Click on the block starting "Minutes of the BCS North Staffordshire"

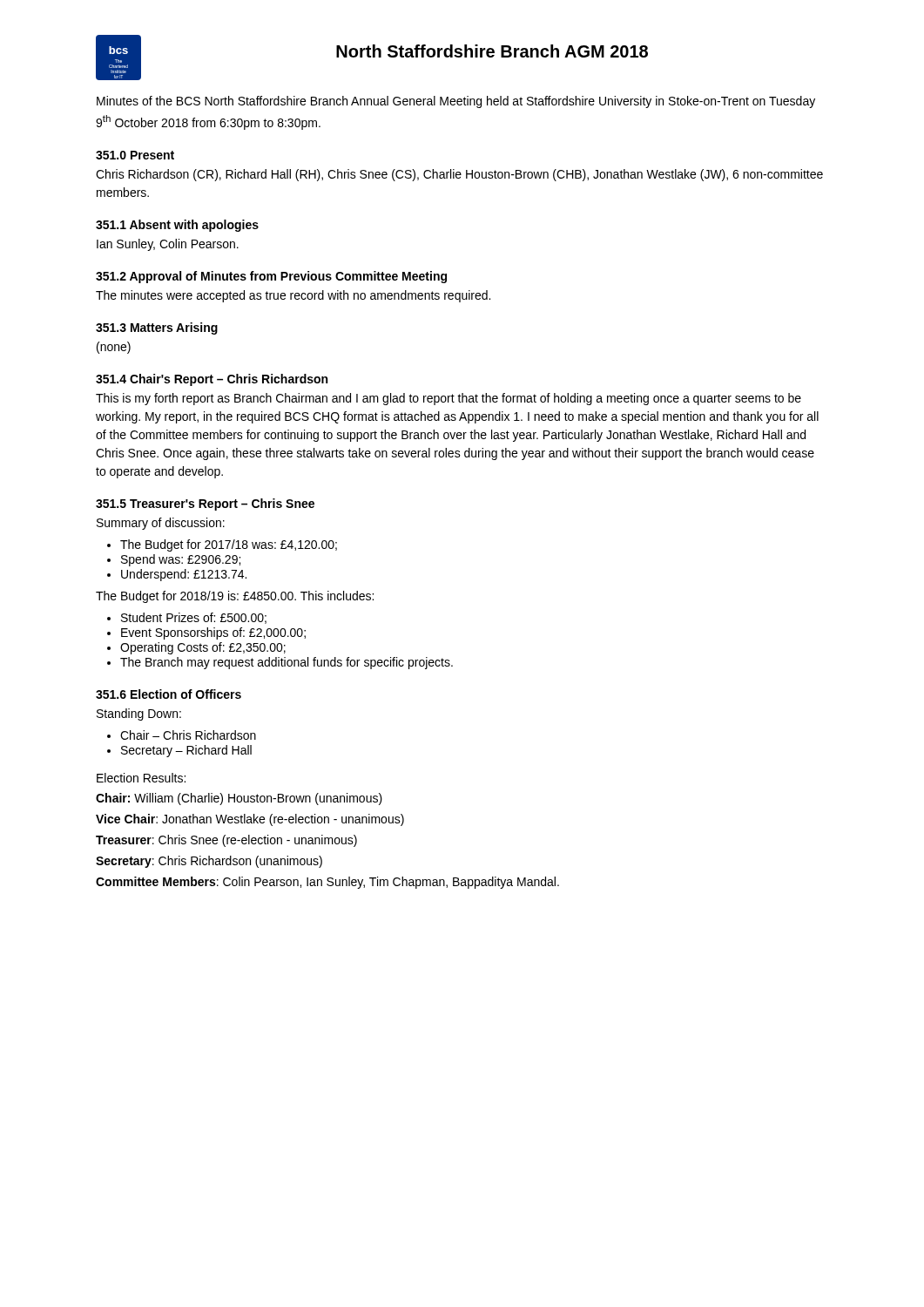[456, 112]
